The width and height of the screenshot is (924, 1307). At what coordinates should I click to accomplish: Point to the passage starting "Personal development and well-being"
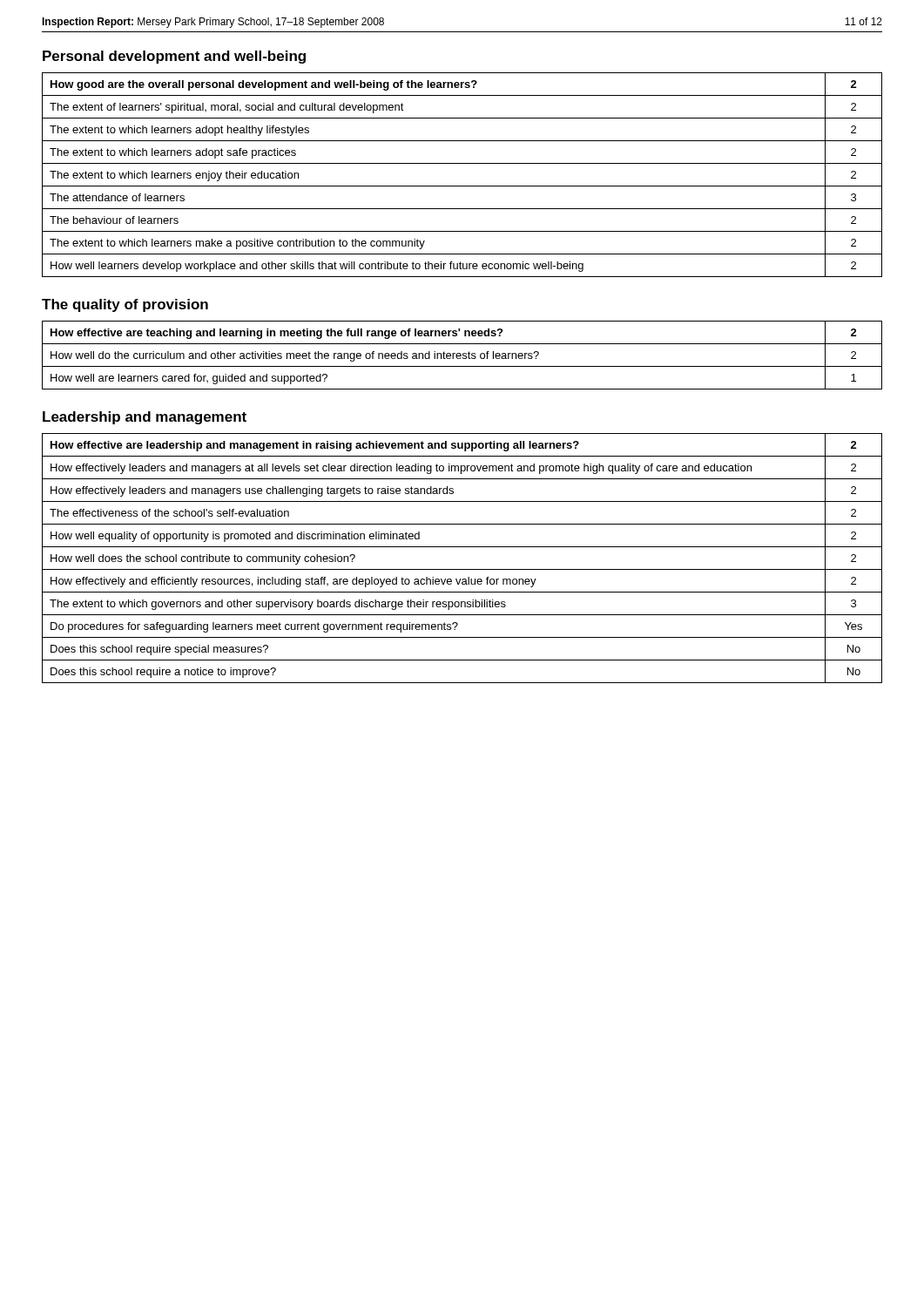coord(174,56)
